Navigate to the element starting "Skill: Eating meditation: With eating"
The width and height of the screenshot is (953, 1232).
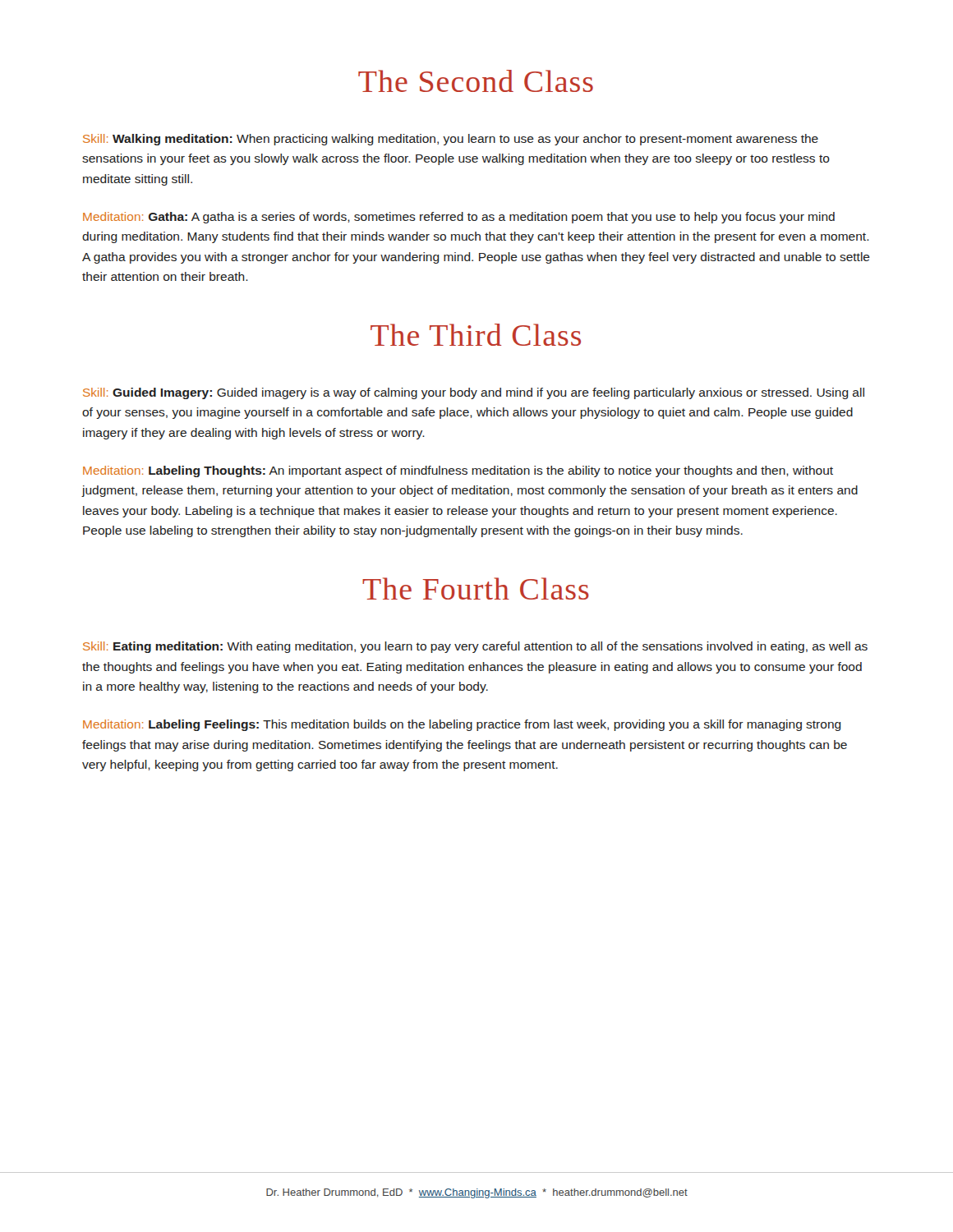[x=475, y=666]
